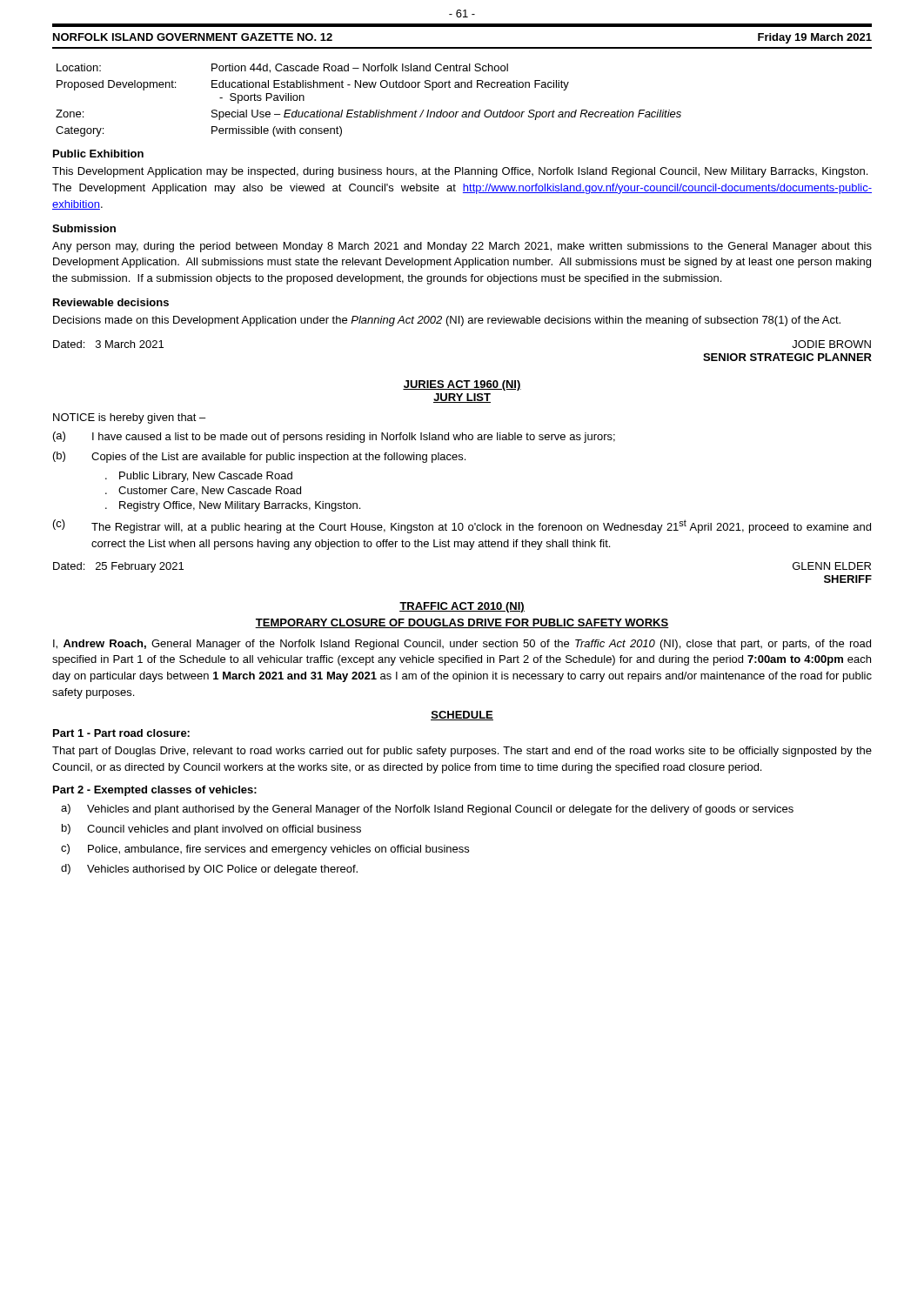Select the list item containing "b) Council vehicles"
Viewport: 924px width, 1305px height.
[x=211, y=830]
